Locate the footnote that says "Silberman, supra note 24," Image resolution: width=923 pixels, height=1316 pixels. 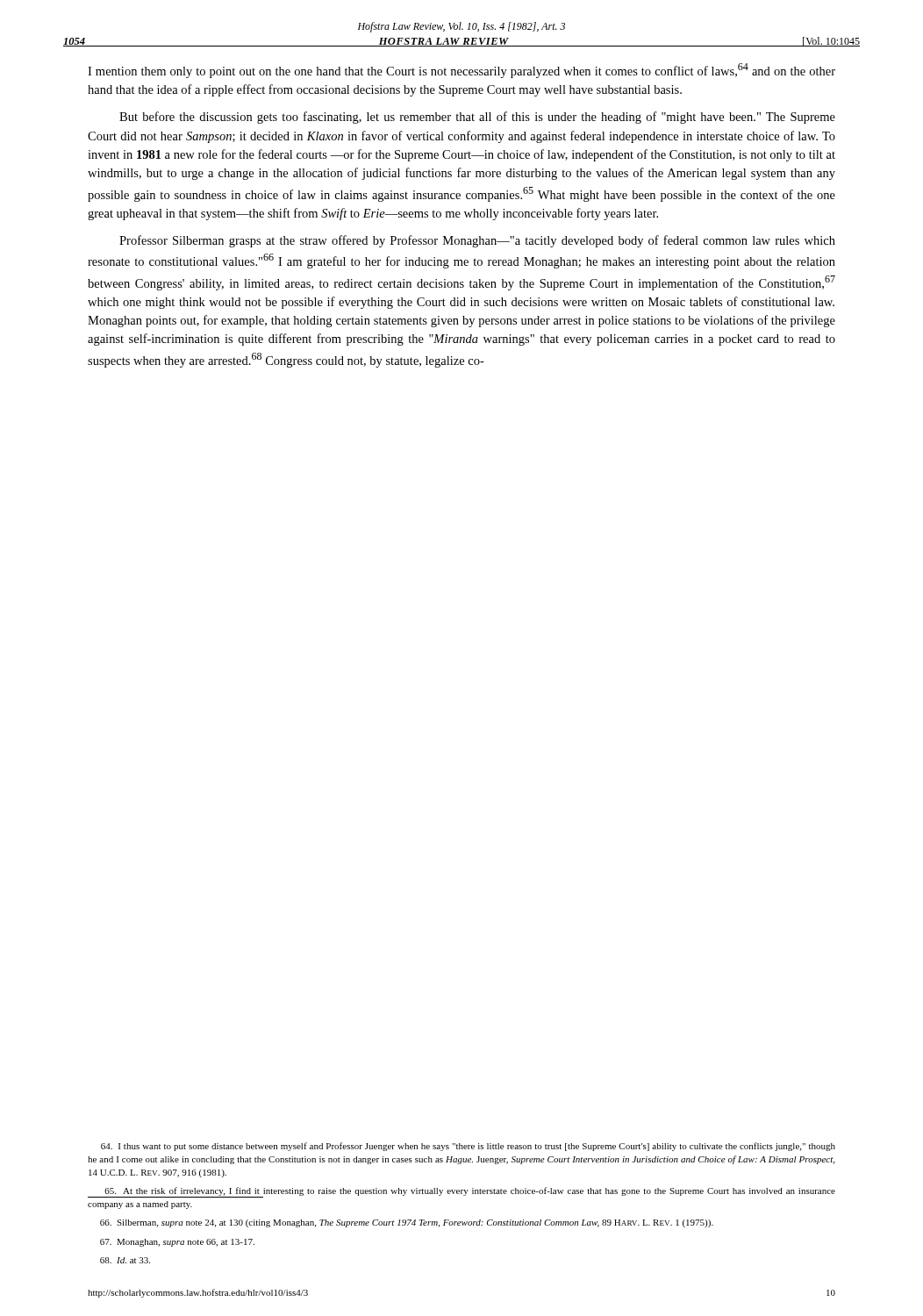tap(401, 1223)
